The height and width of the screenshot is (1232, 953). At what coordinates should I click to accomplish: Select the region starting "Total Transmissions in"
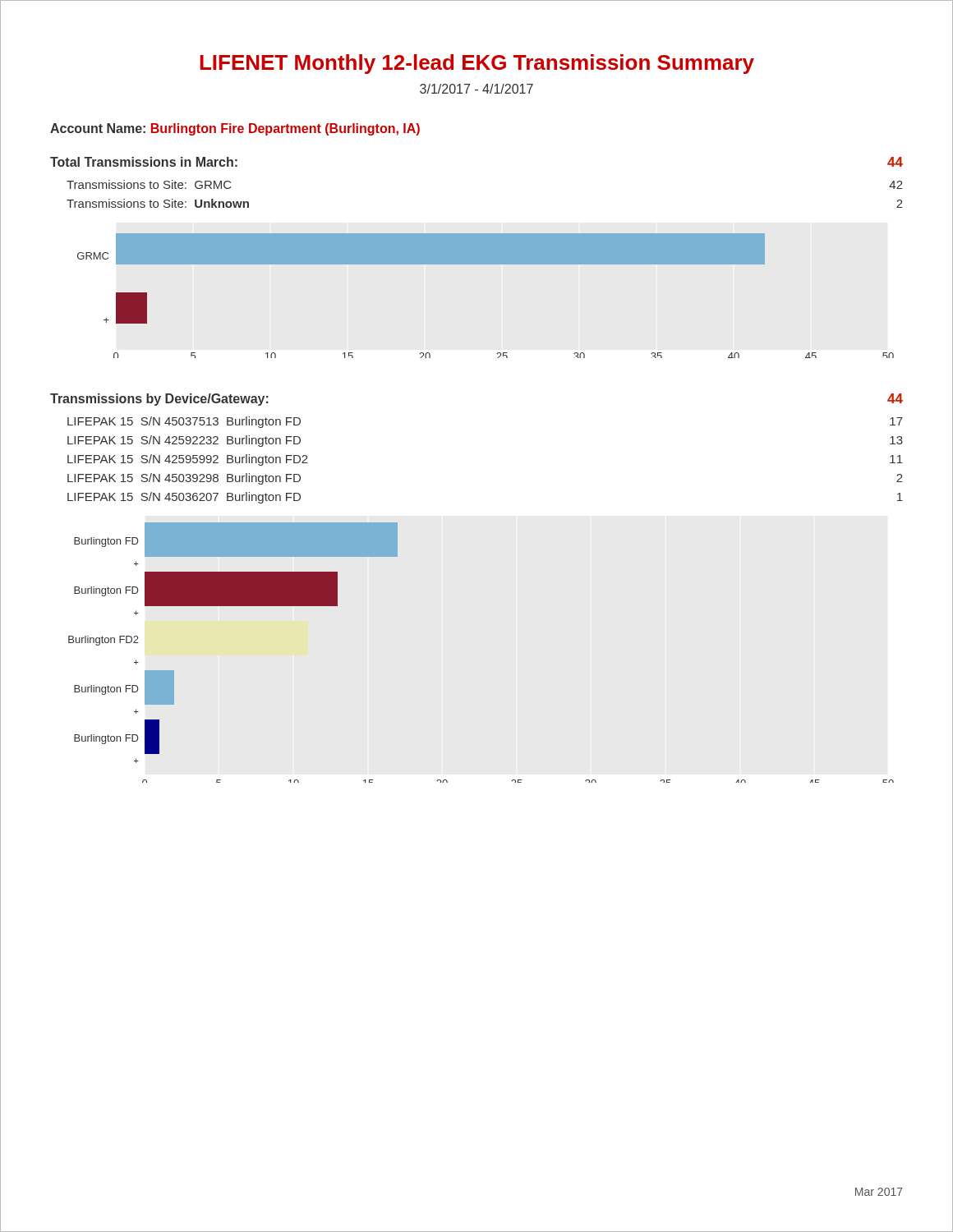(x=145, y=162)
